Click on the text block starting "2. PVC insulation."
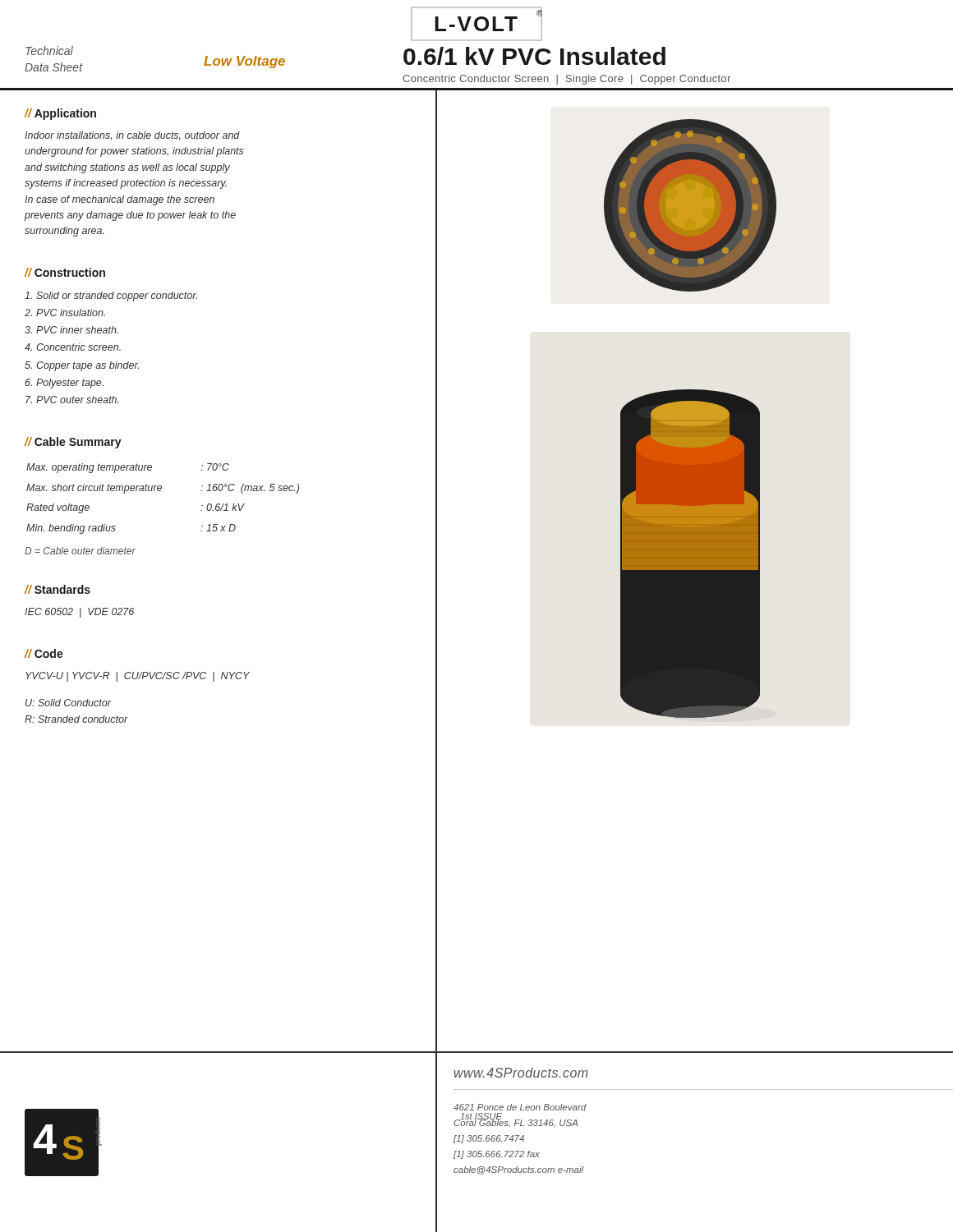Screen dimensions: 1232x953 point(65,313)
